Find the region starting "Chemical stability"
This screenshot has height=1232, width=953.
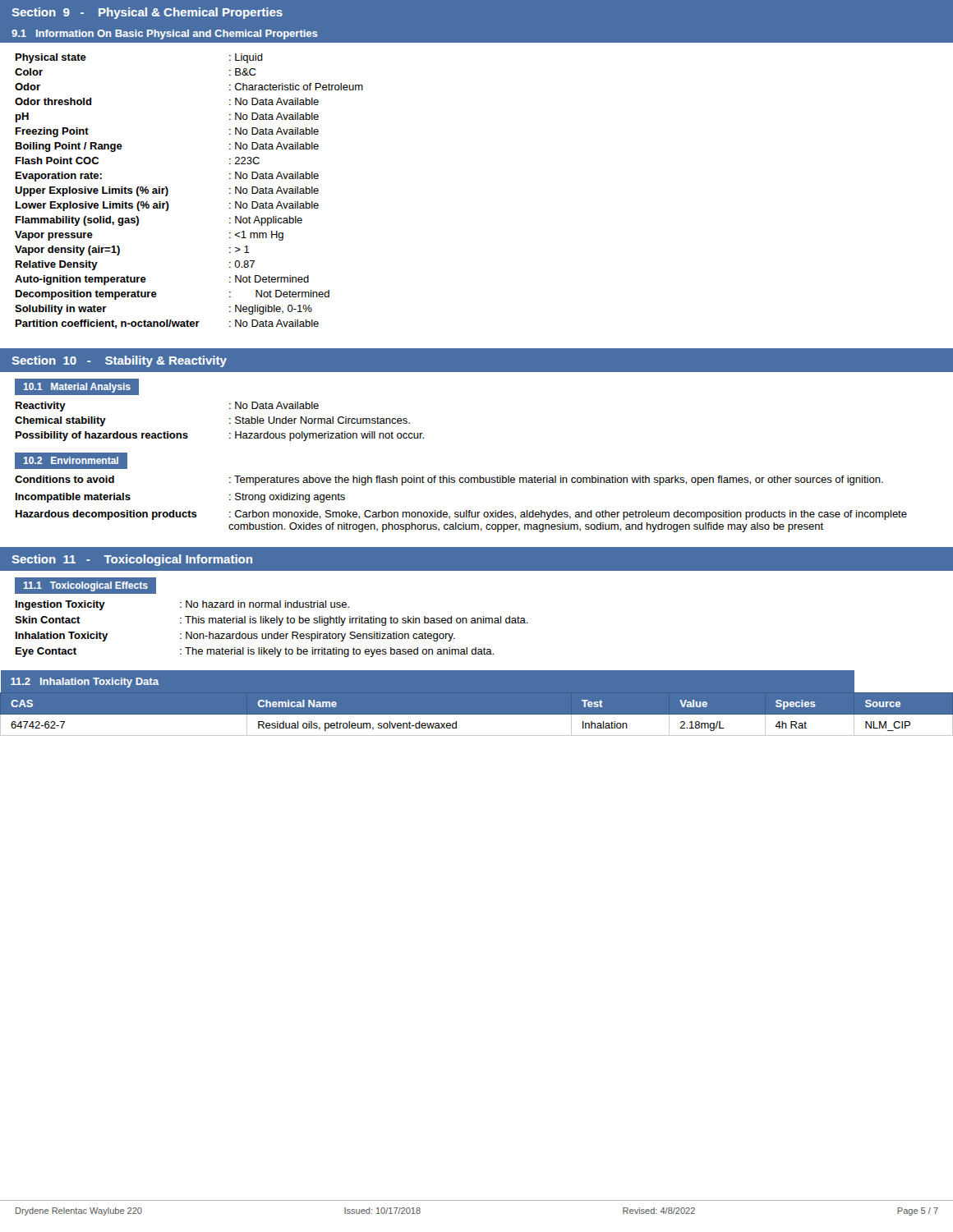click(60, 420)
